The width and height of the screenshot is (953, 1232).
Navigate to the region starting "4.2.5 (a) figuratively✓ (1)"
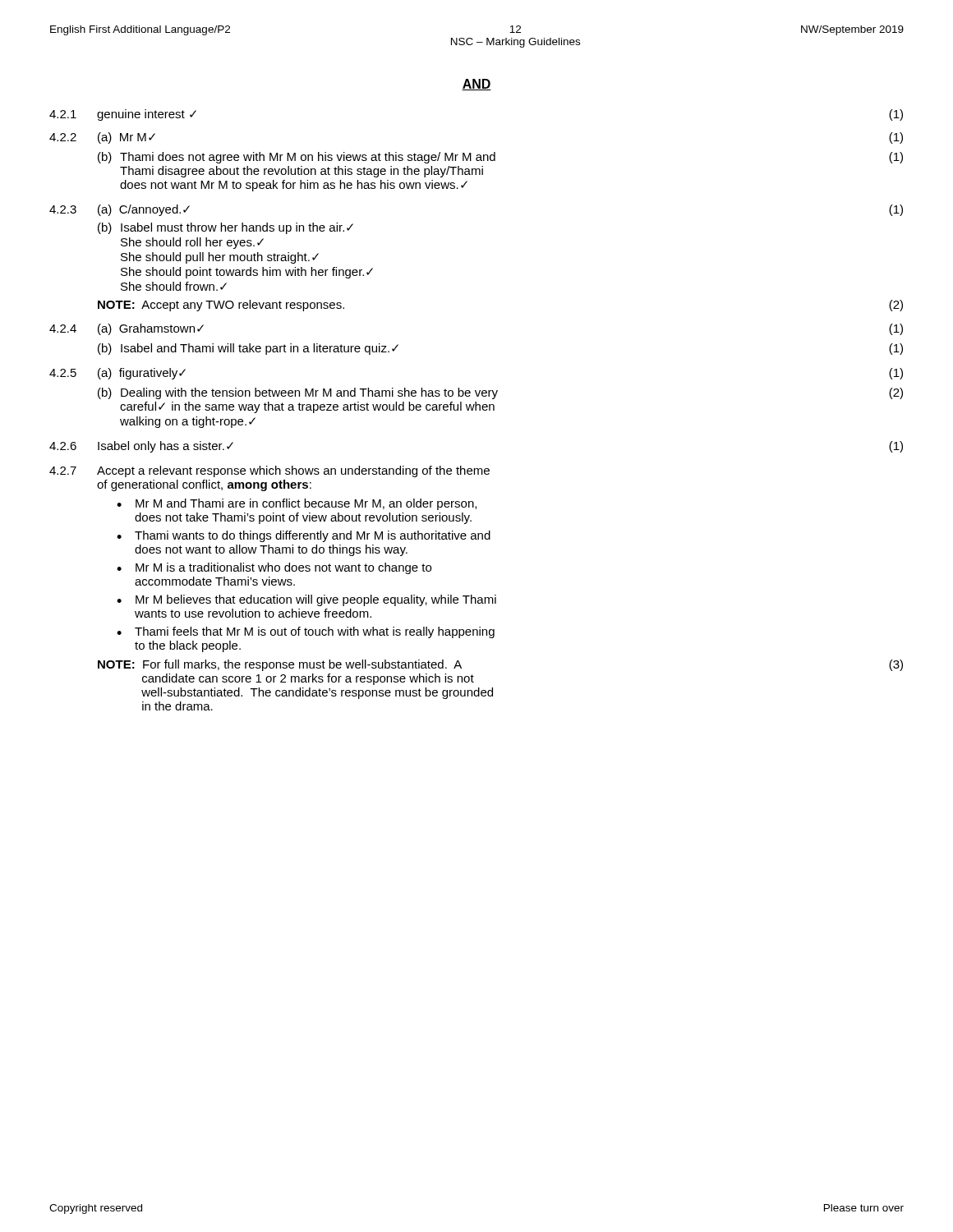pyautogui.click(x=63, y=373)
